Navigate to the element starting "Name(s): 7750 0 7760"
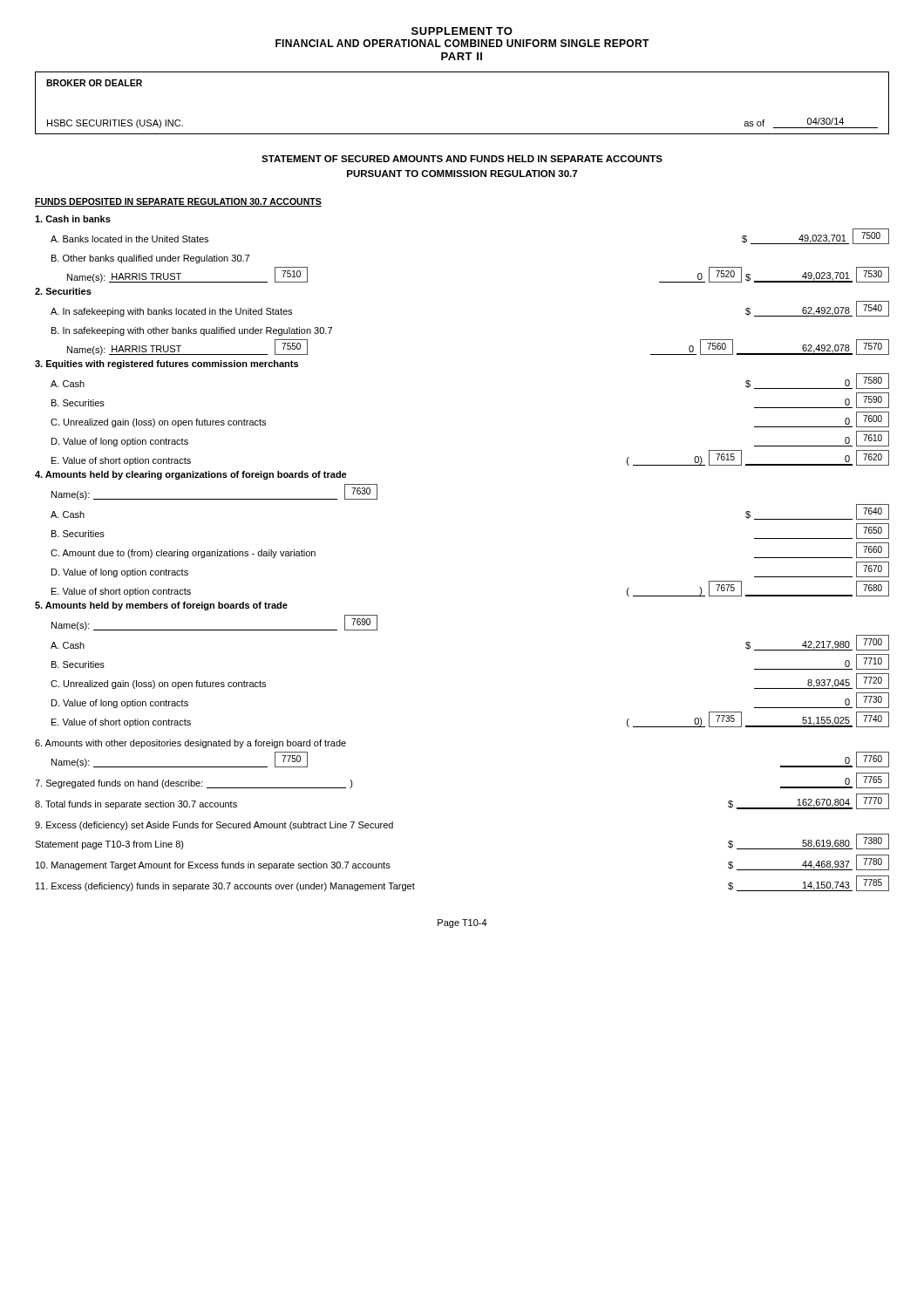The image size is (924, 1308). [79, 759]
